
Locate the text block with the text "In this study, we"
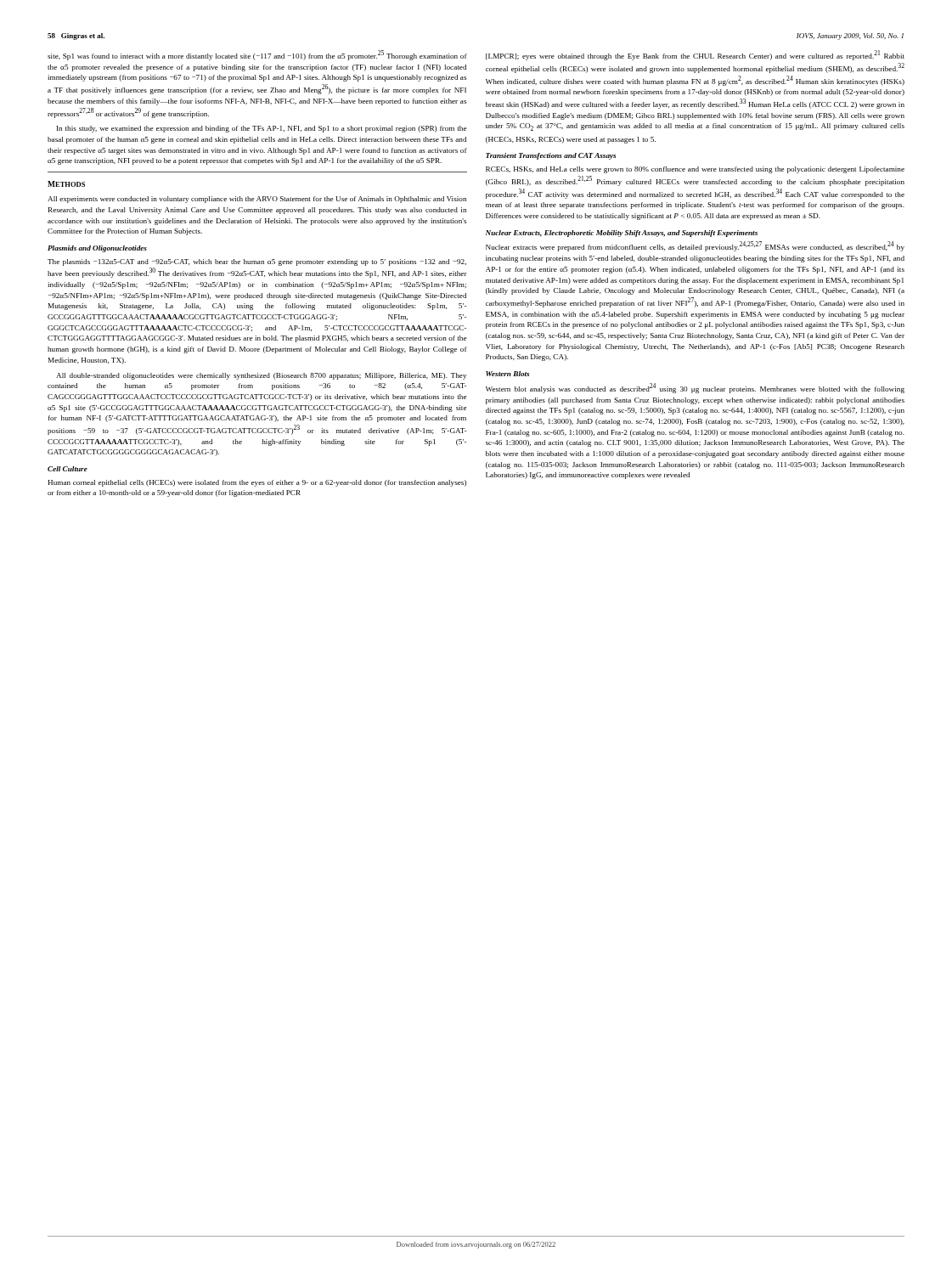[x=257, y=145]
